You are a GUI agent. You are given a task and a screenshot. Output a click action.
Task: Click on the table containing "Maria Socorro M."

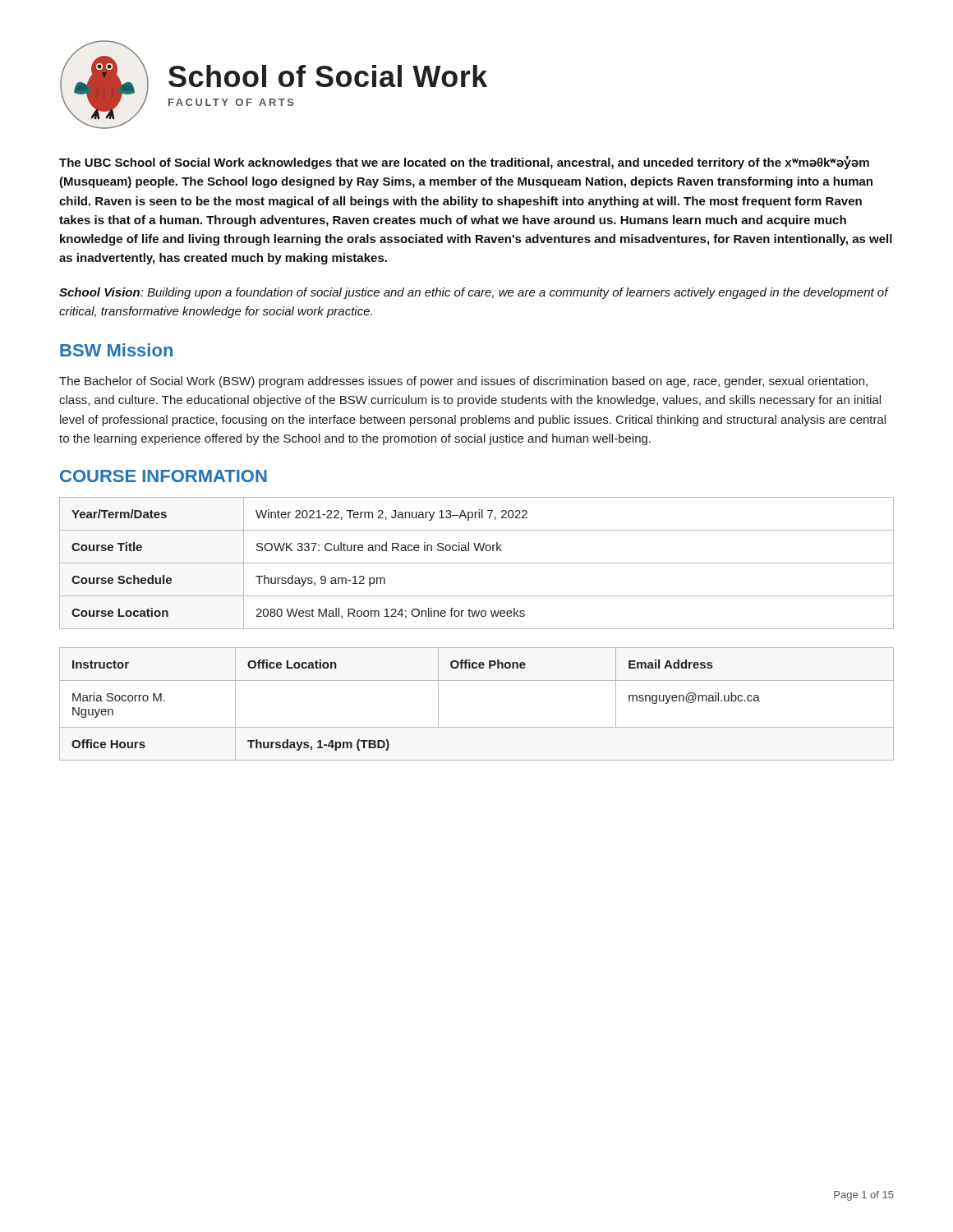click(476, 704)
